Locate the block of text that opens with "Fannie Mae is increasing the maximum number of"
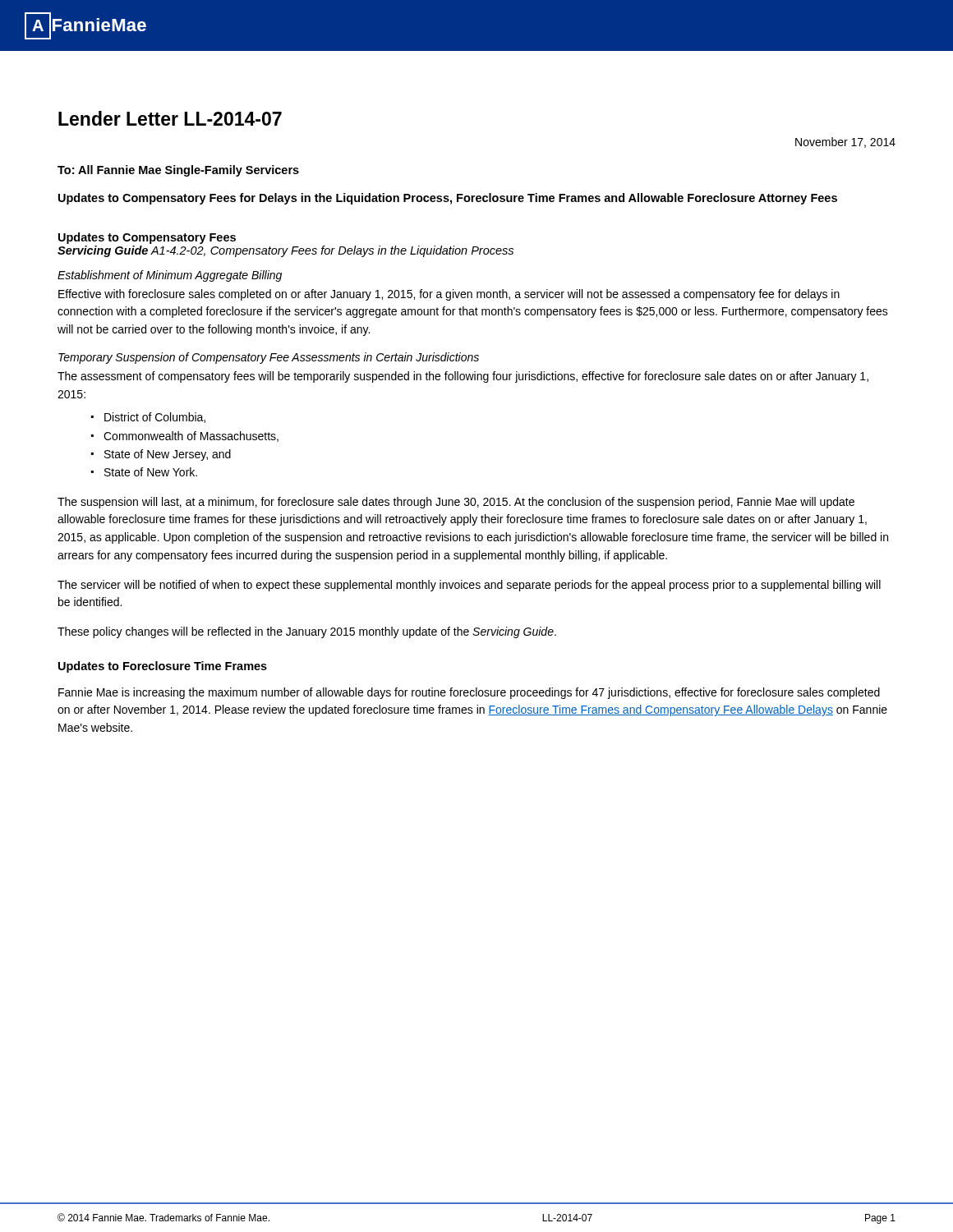This screenshot has width=953, height=1232. pyautogui.click(x=472, y=710)
